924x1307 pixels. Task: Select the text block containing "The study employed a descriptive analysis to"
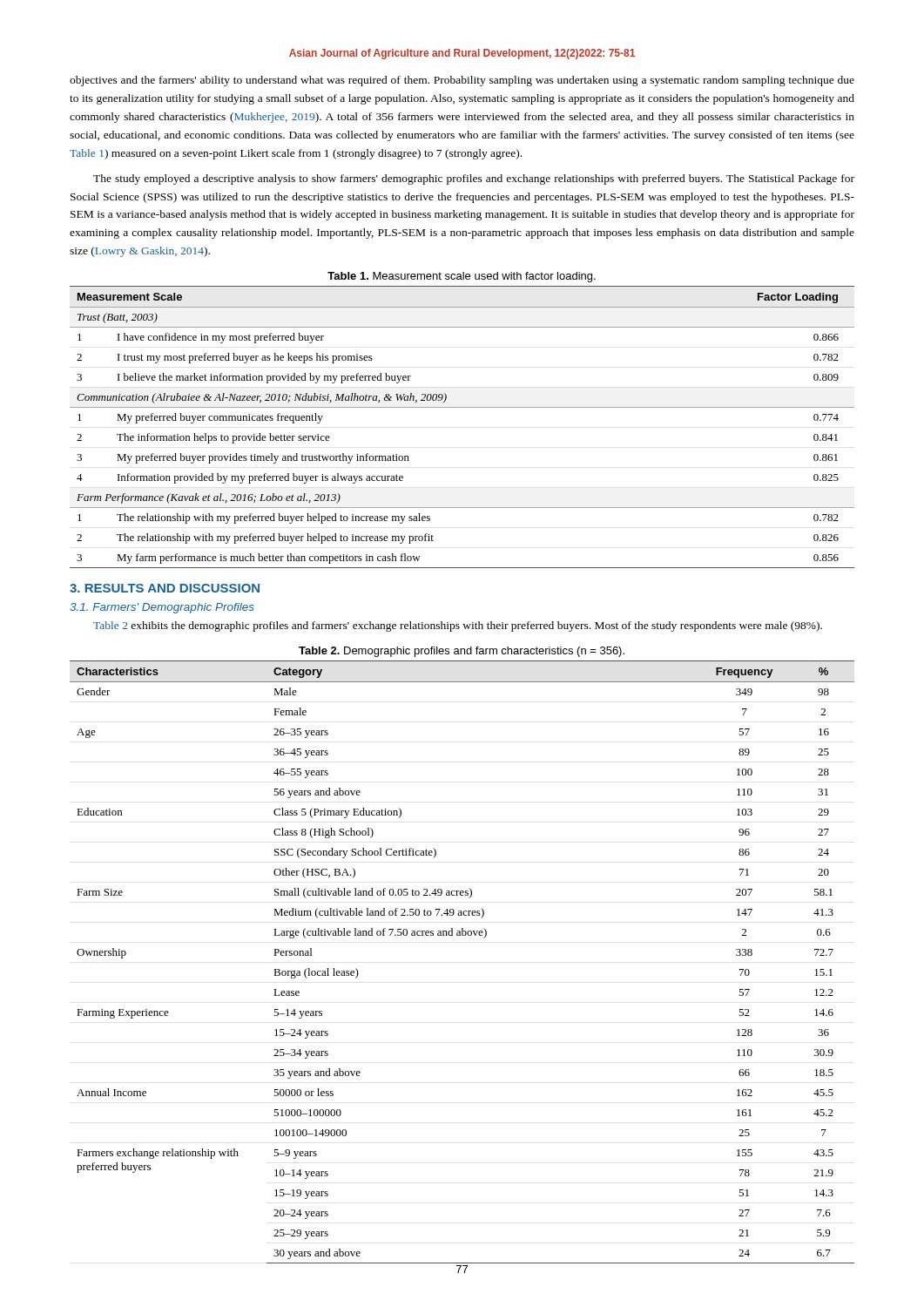coord(462,215)
